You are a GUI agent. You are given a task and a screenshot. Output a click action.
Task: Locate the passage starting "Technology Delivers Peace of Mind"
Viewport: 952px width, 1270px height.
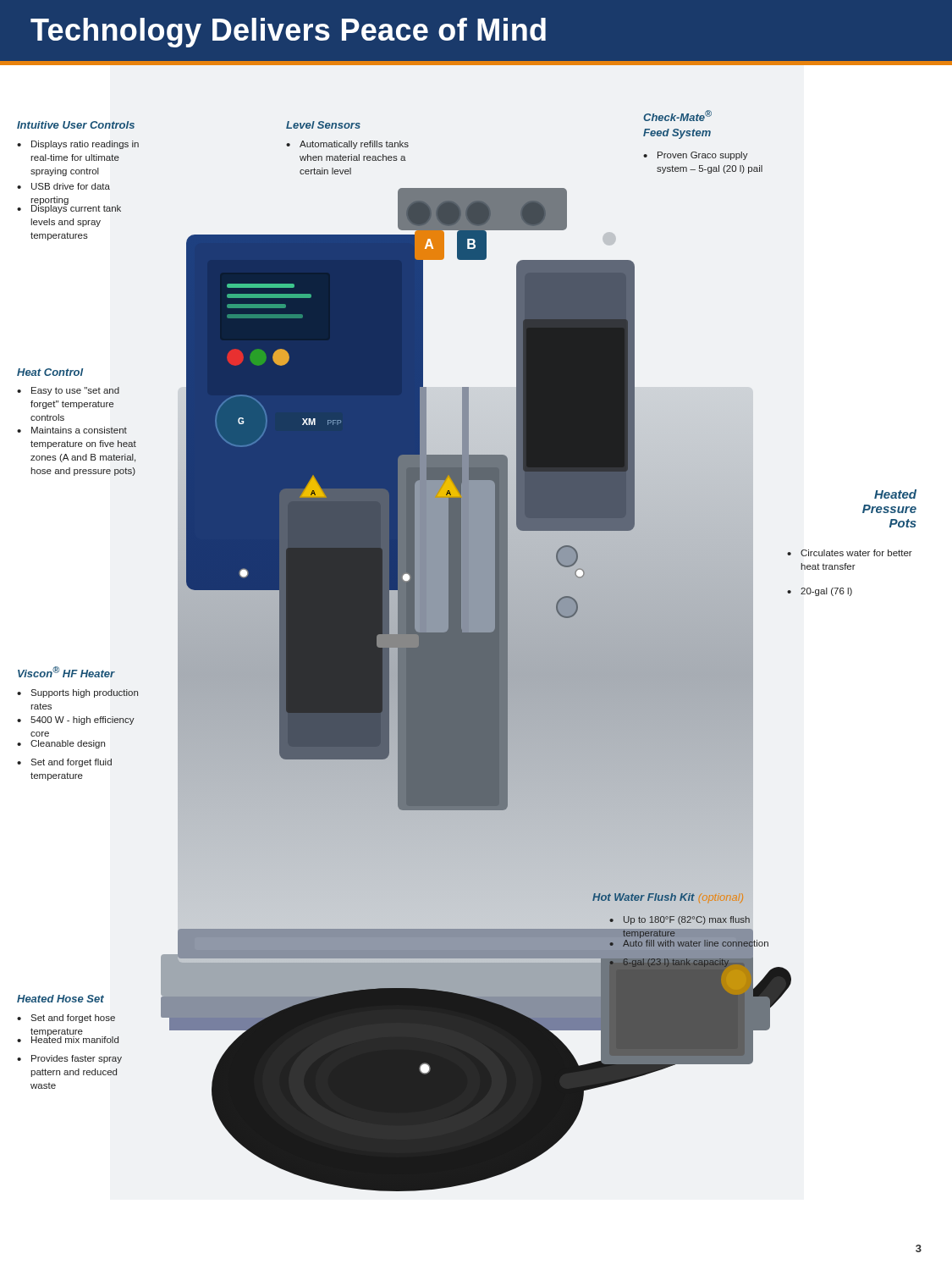tap(289, 30)
